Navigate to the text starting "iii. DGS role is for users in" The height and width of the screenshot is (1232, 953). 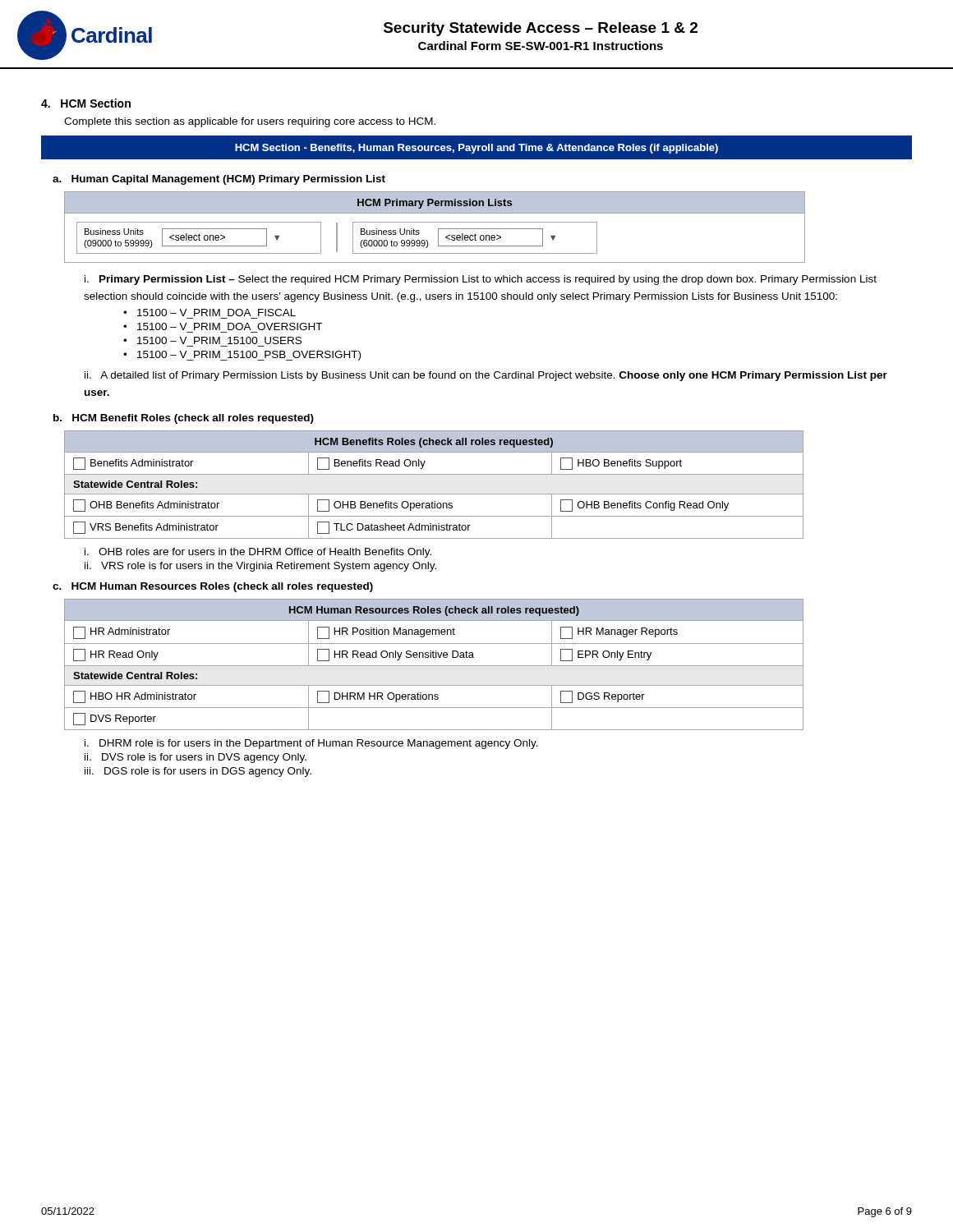[x=198, y=771]
